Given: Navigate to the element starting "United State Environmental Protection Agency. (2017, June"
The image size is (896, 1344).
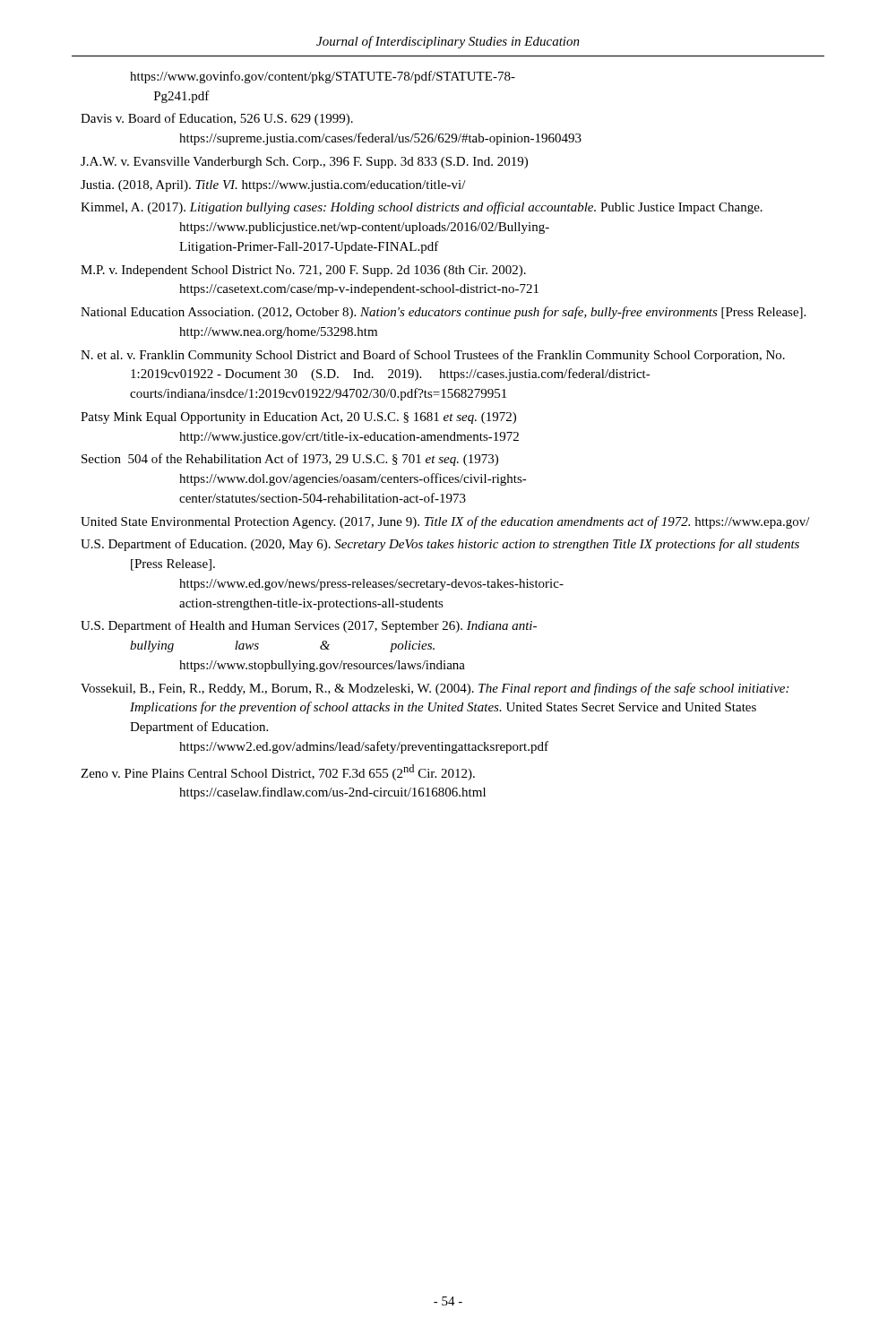Looking at the screenshot, I should click(x=445, y=521).
